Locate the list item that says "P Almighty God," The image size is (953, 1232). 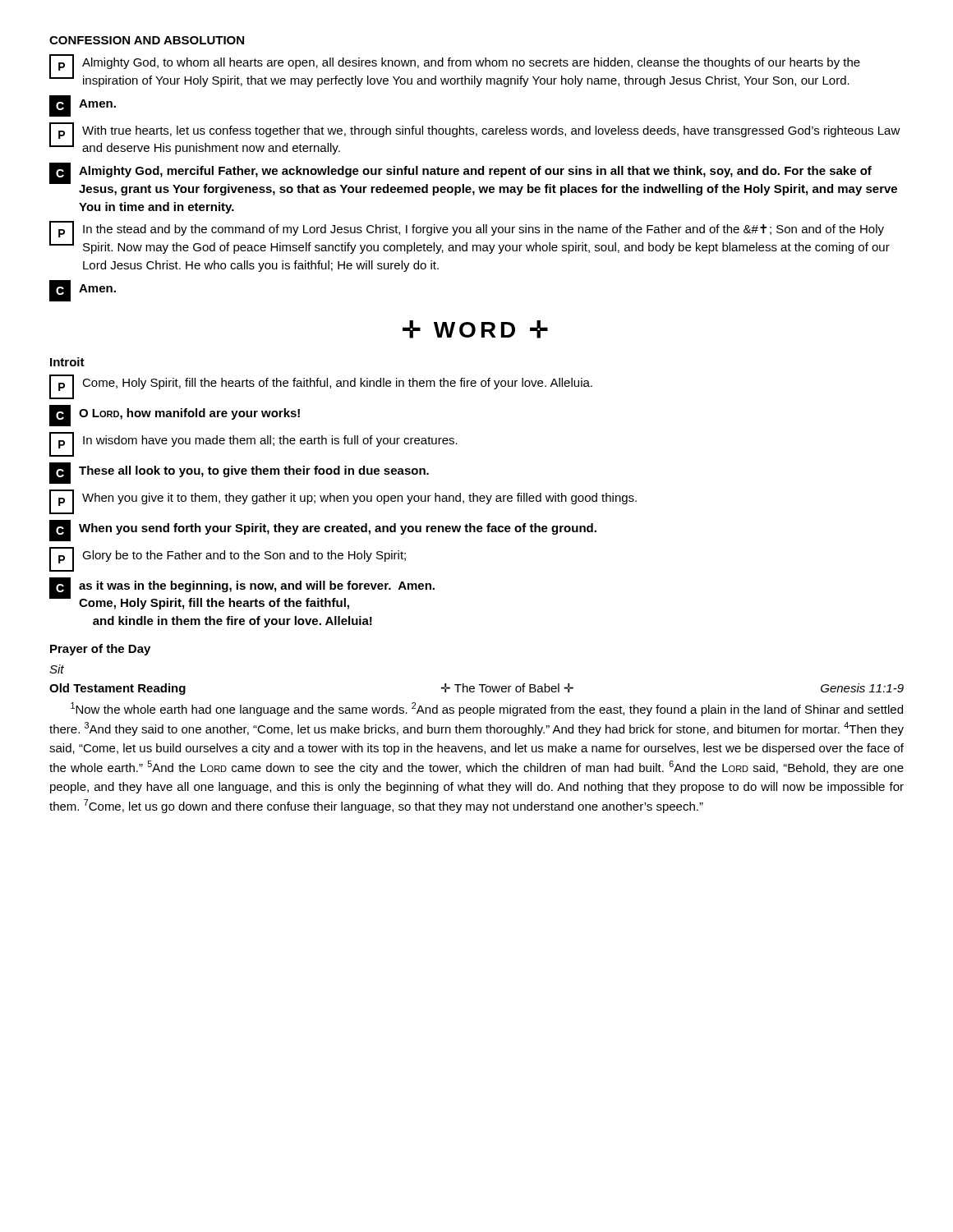pyautogui.click(x=476, y=71)
